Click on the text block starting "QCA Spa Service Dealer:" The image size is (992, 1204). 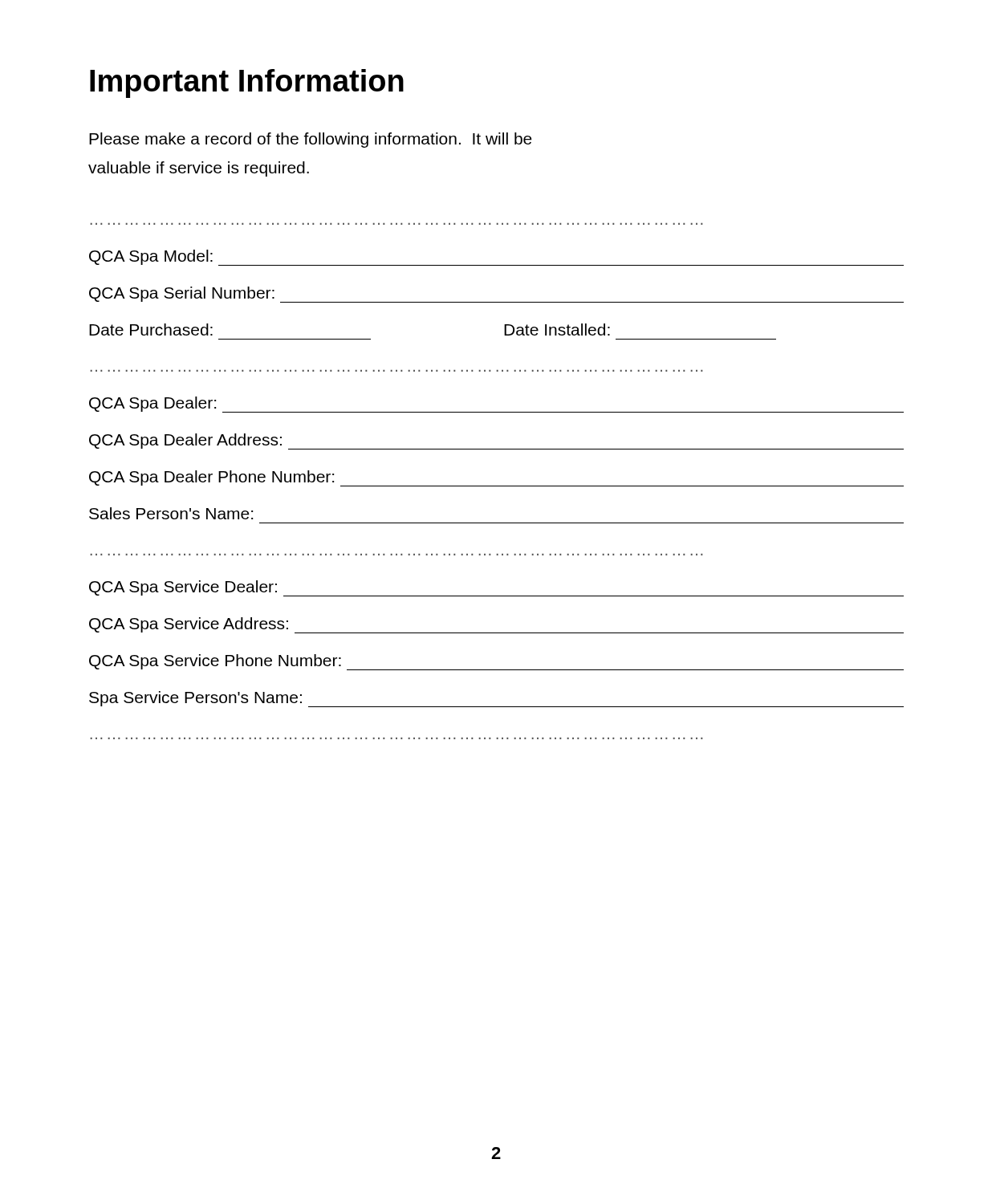496,587
